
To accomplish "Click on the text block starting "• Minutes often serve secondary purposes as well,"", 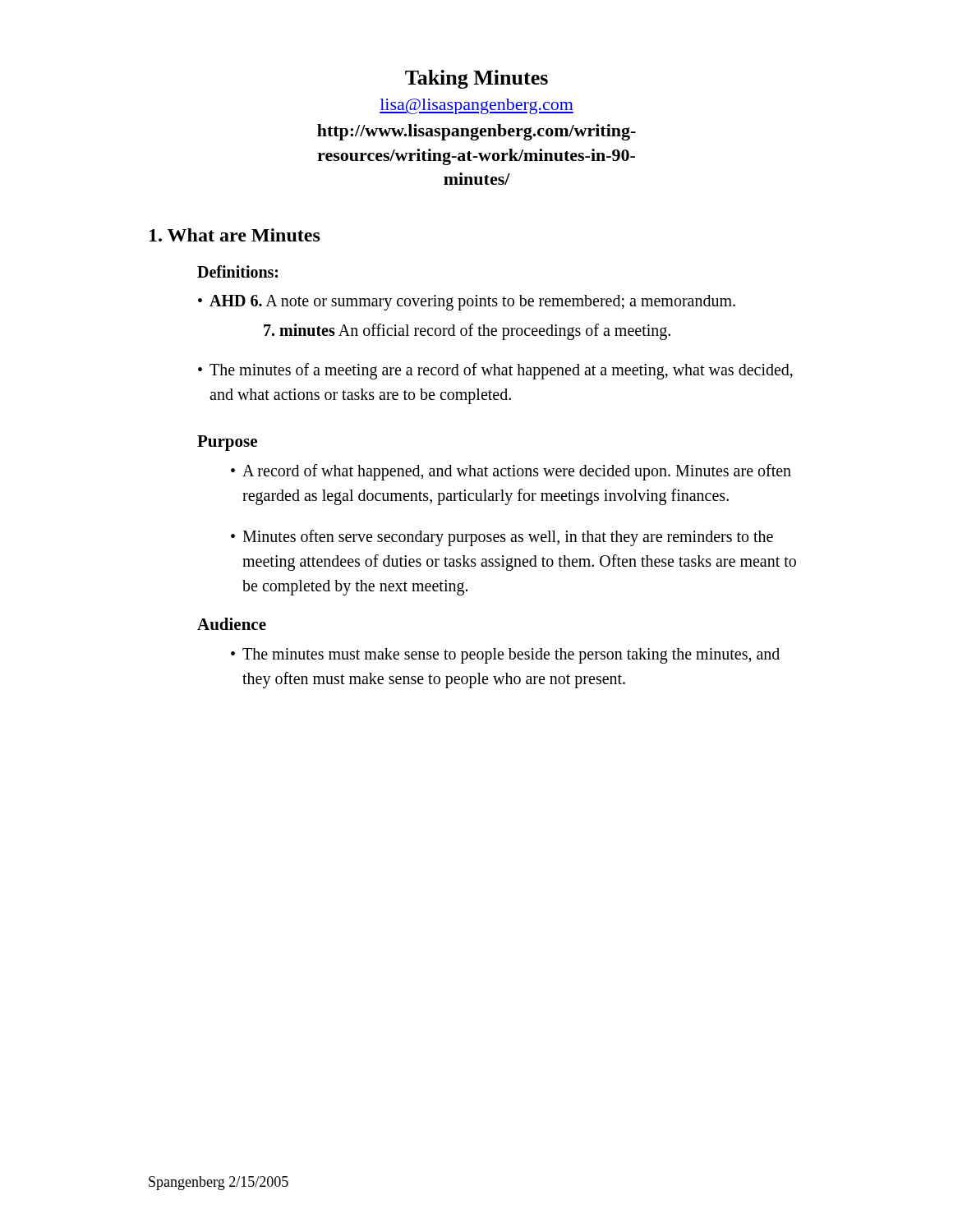I will click(518, 561).
